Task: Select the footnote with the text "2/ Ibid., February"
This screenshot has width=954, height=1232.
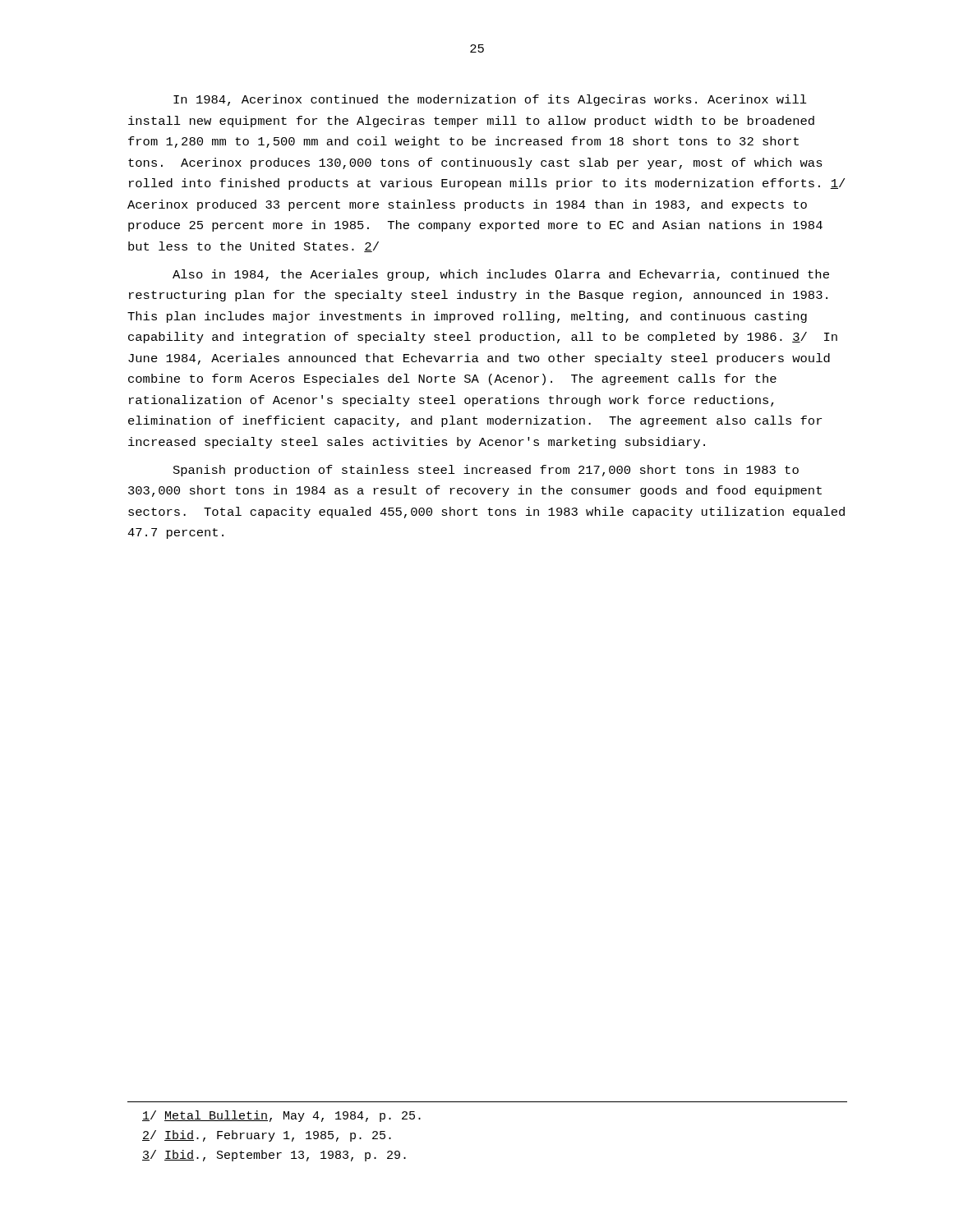Action: [x=261, y=1136]
